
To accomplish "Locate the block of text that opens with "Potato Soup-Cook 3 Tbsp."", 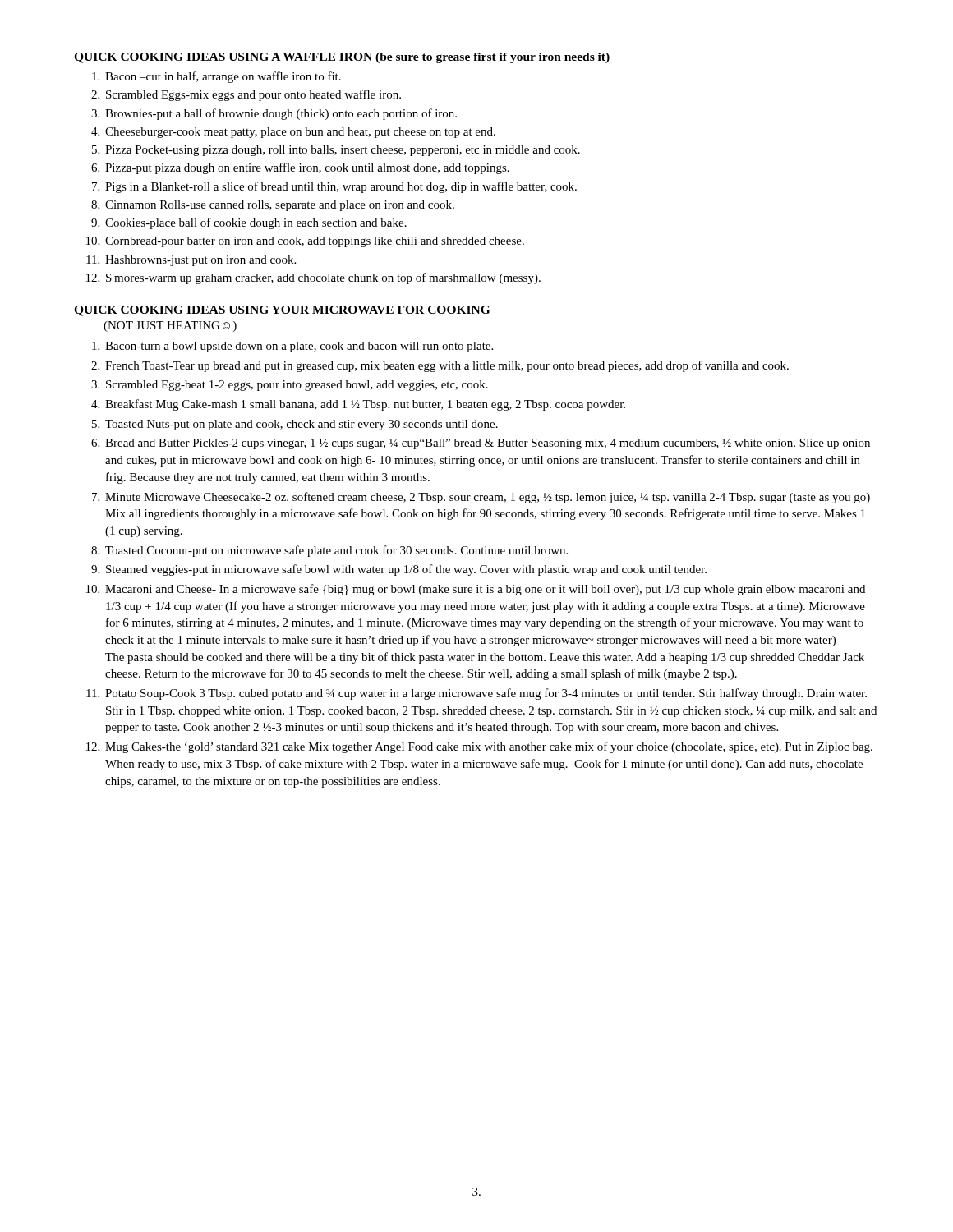I will pyautogui.click(x=491, y=710).
